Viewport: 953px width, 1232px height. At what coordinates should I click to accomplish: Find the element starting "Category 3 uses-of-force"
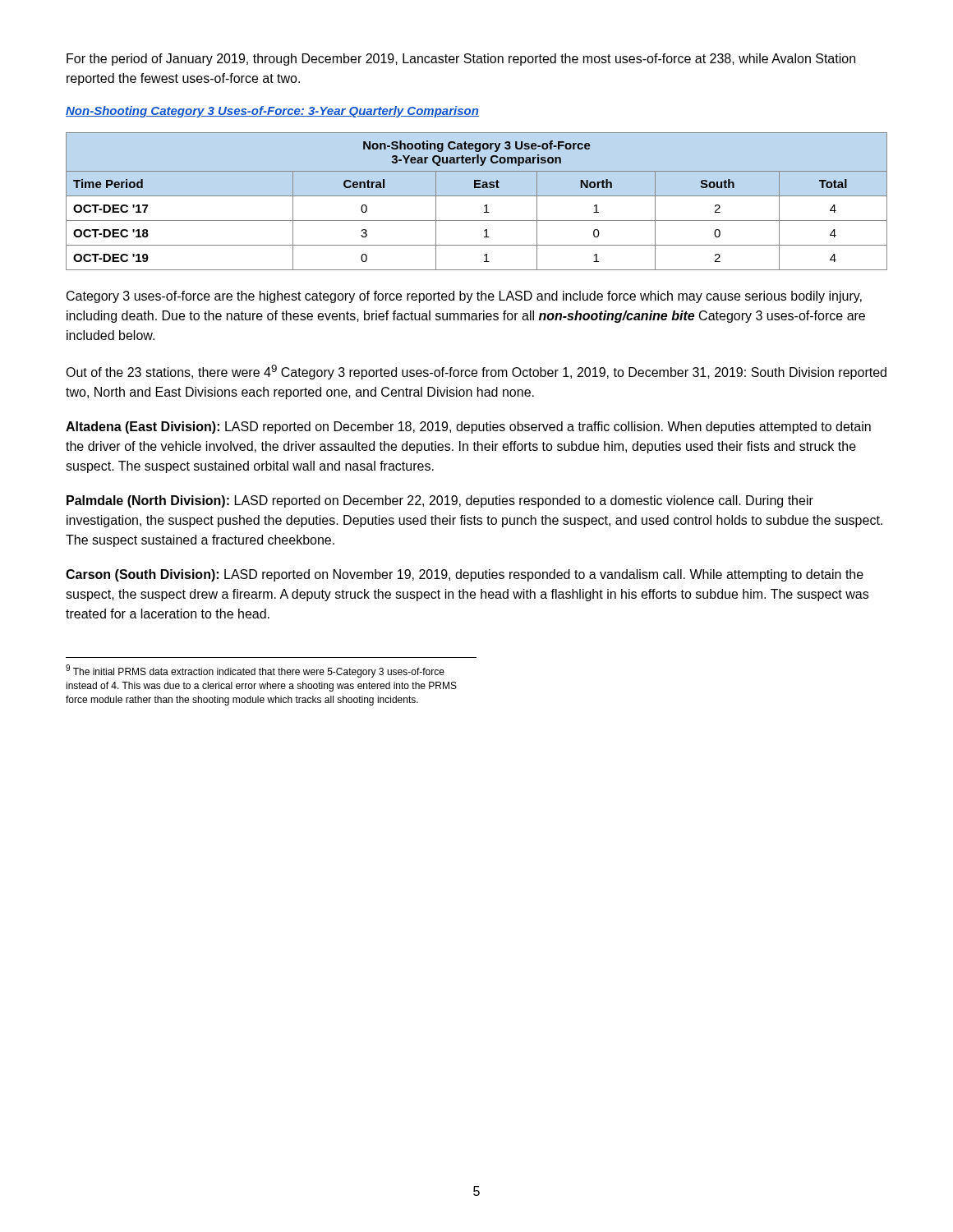click(466, 316)
